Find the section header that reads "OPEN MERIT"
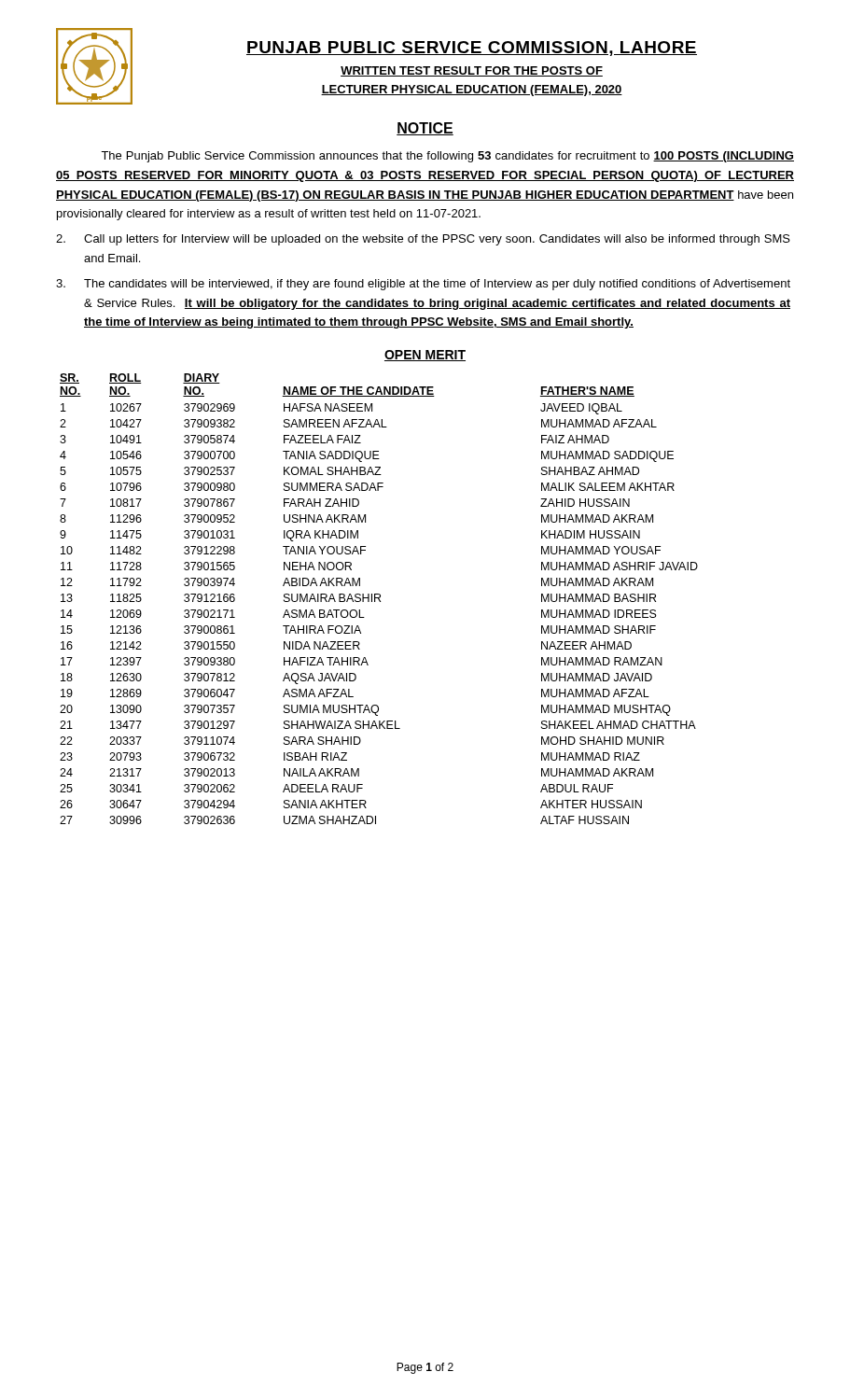The width and height of the screenshot is (850, 1400). (425, 355)
